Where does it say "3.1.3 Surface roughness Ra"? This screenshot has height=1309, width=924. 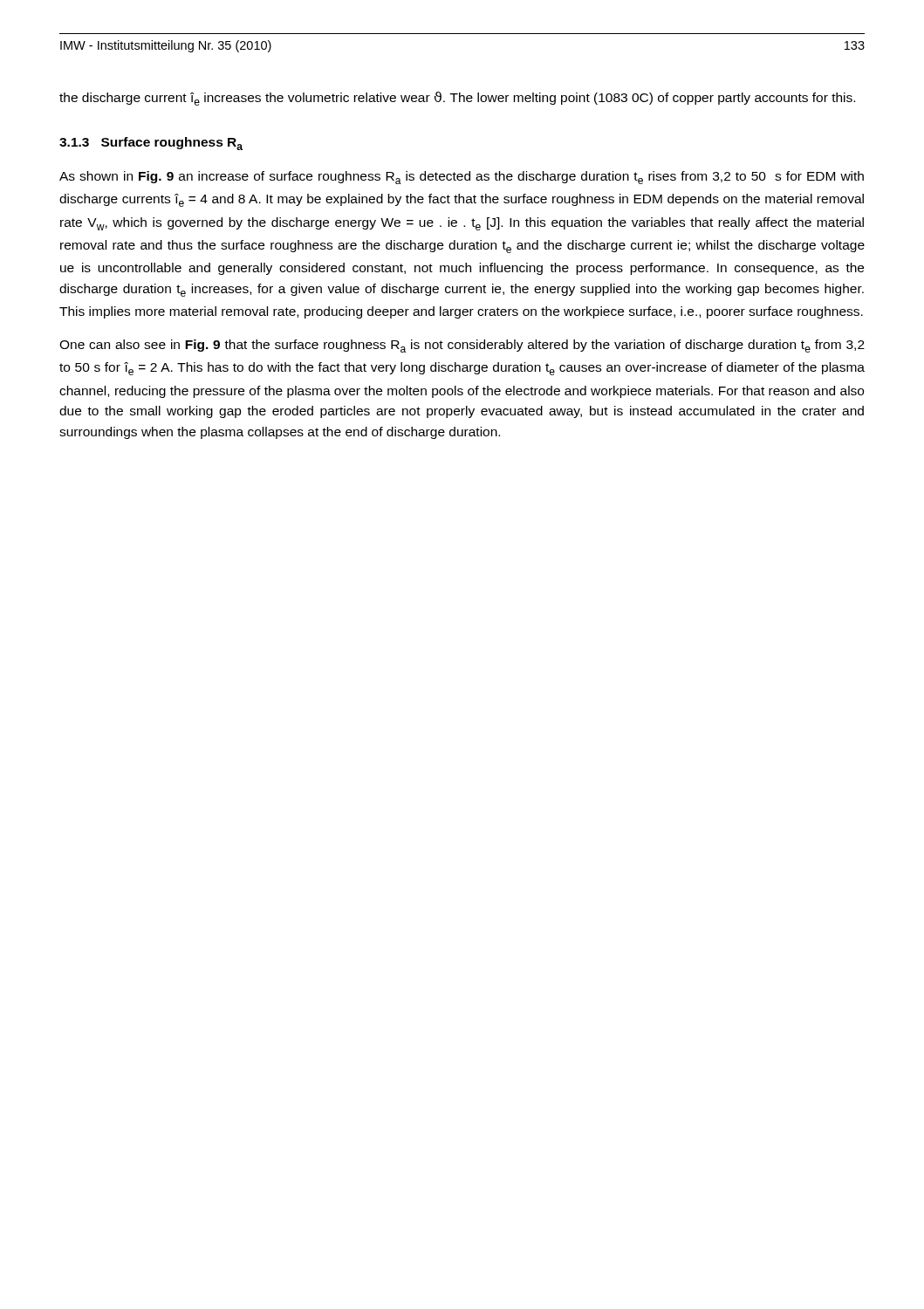tap(151, 144)
